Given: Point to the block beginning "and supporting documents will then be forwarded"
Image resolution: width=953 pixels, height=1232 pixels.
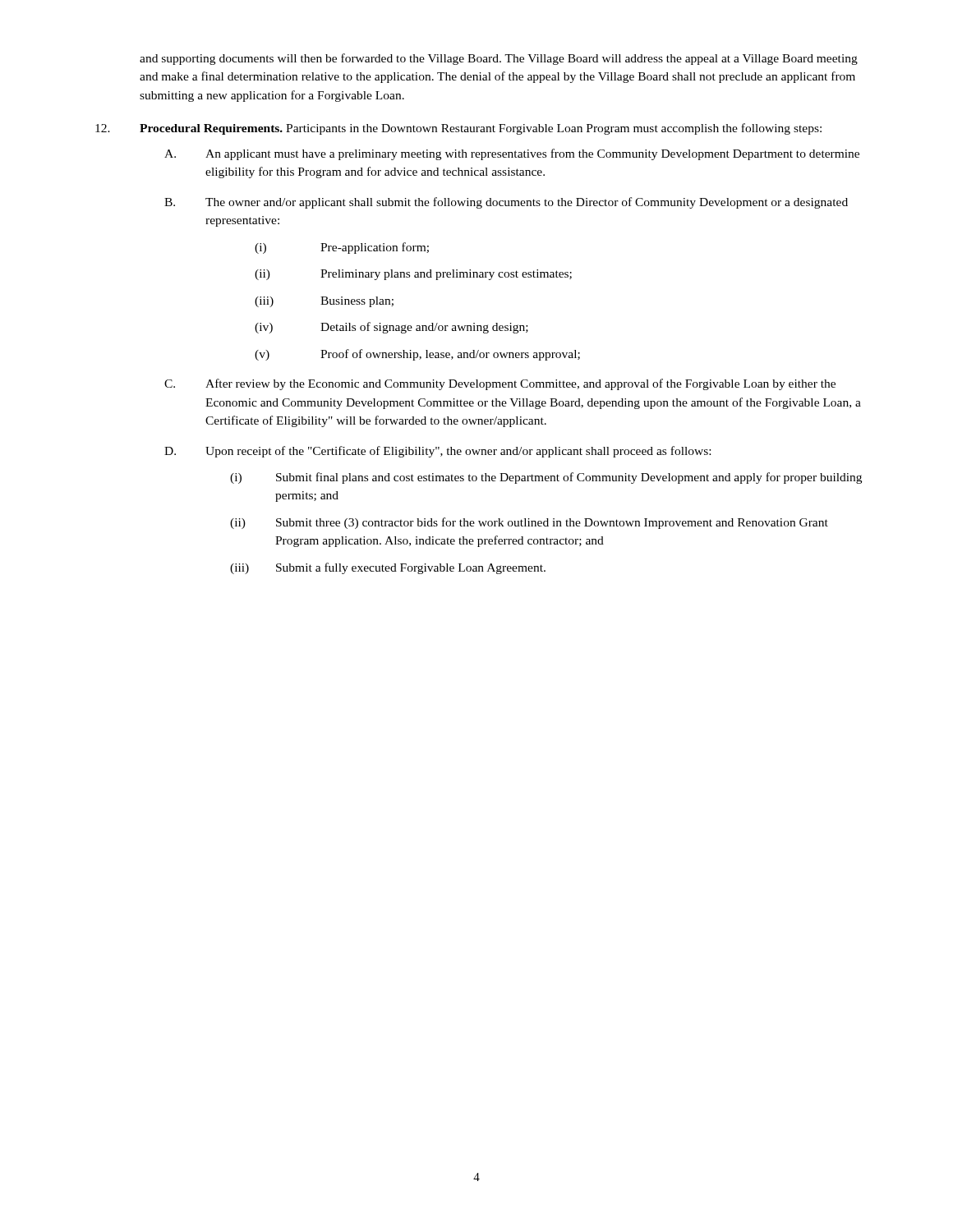Looking at the screenshot, I should [499, 76].
